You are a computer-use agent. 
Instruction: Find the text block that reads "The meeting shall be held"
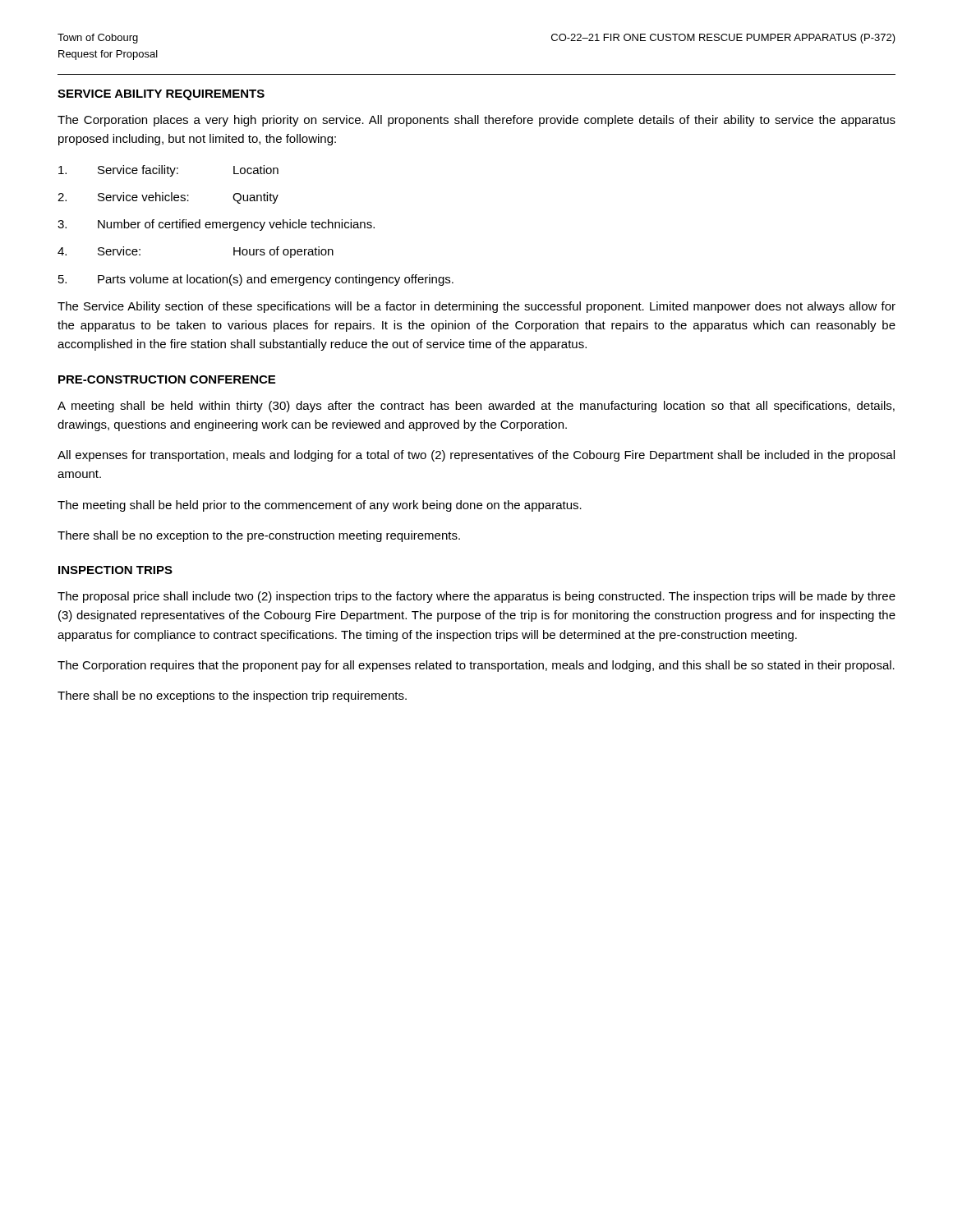click(x=320, y=504)
